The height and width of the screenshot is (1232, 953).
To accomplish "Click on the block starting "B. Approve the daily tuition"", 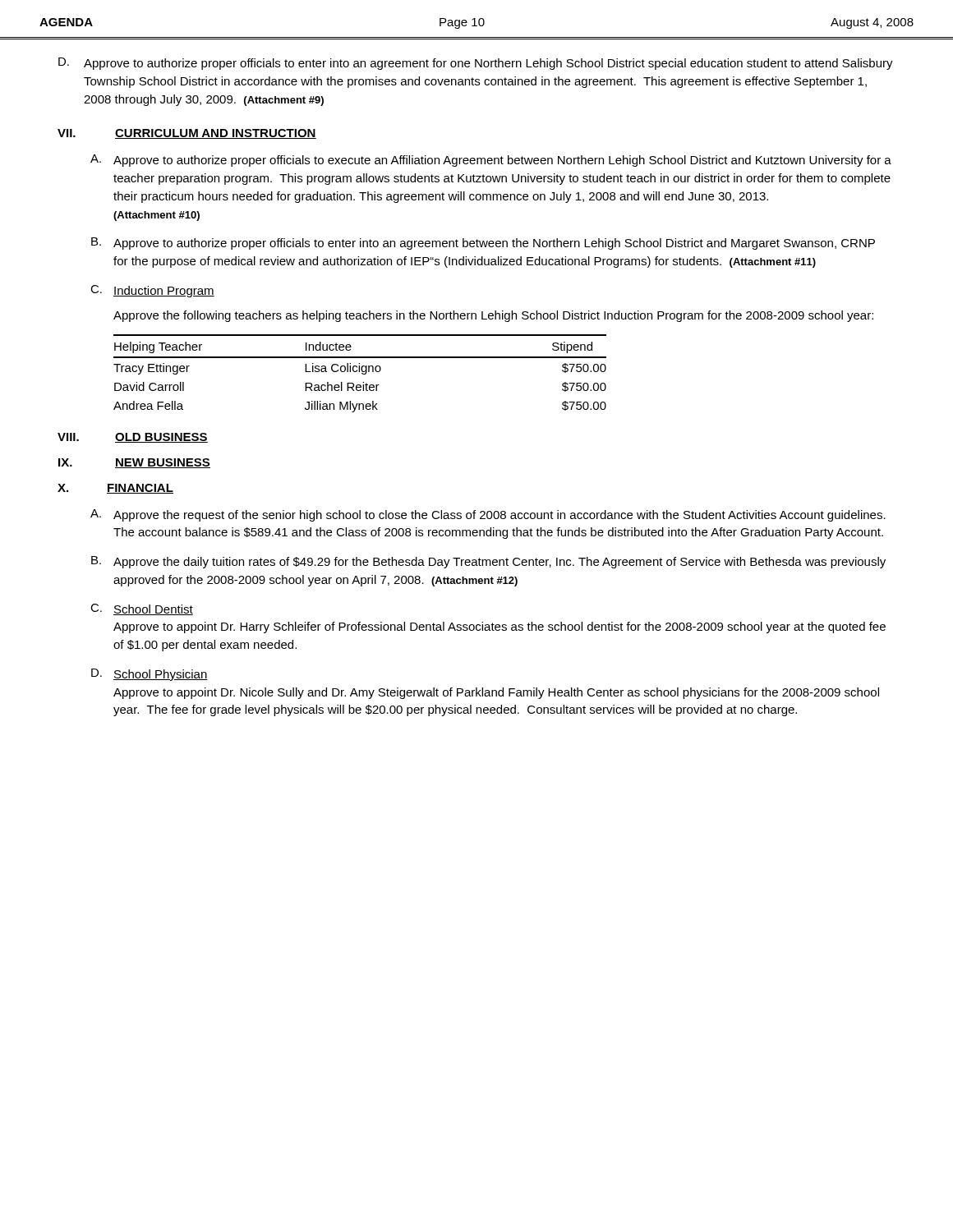I will point(493,571).
